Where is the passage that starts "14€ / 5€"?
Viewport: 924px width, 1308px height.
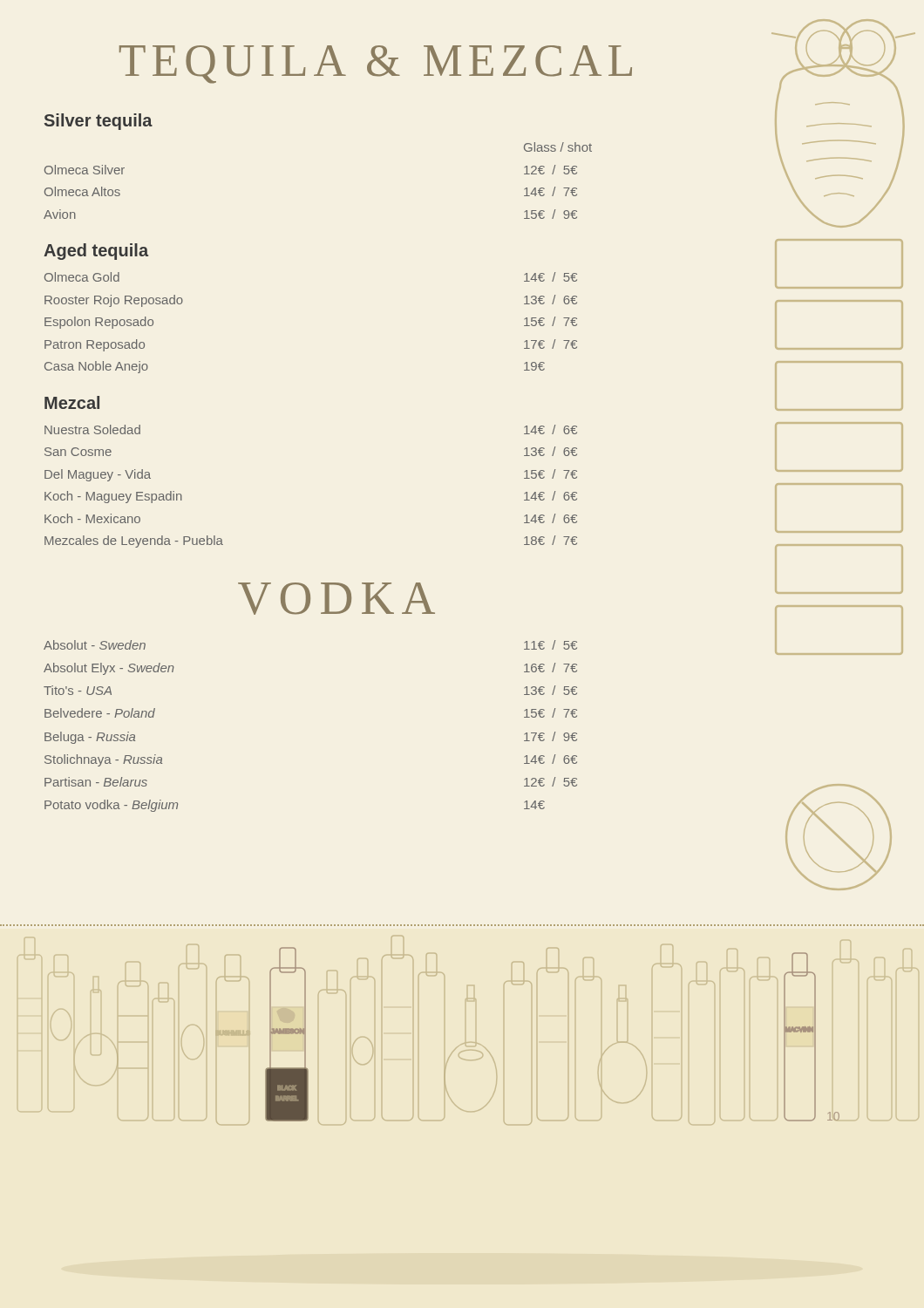click(550, 321)
